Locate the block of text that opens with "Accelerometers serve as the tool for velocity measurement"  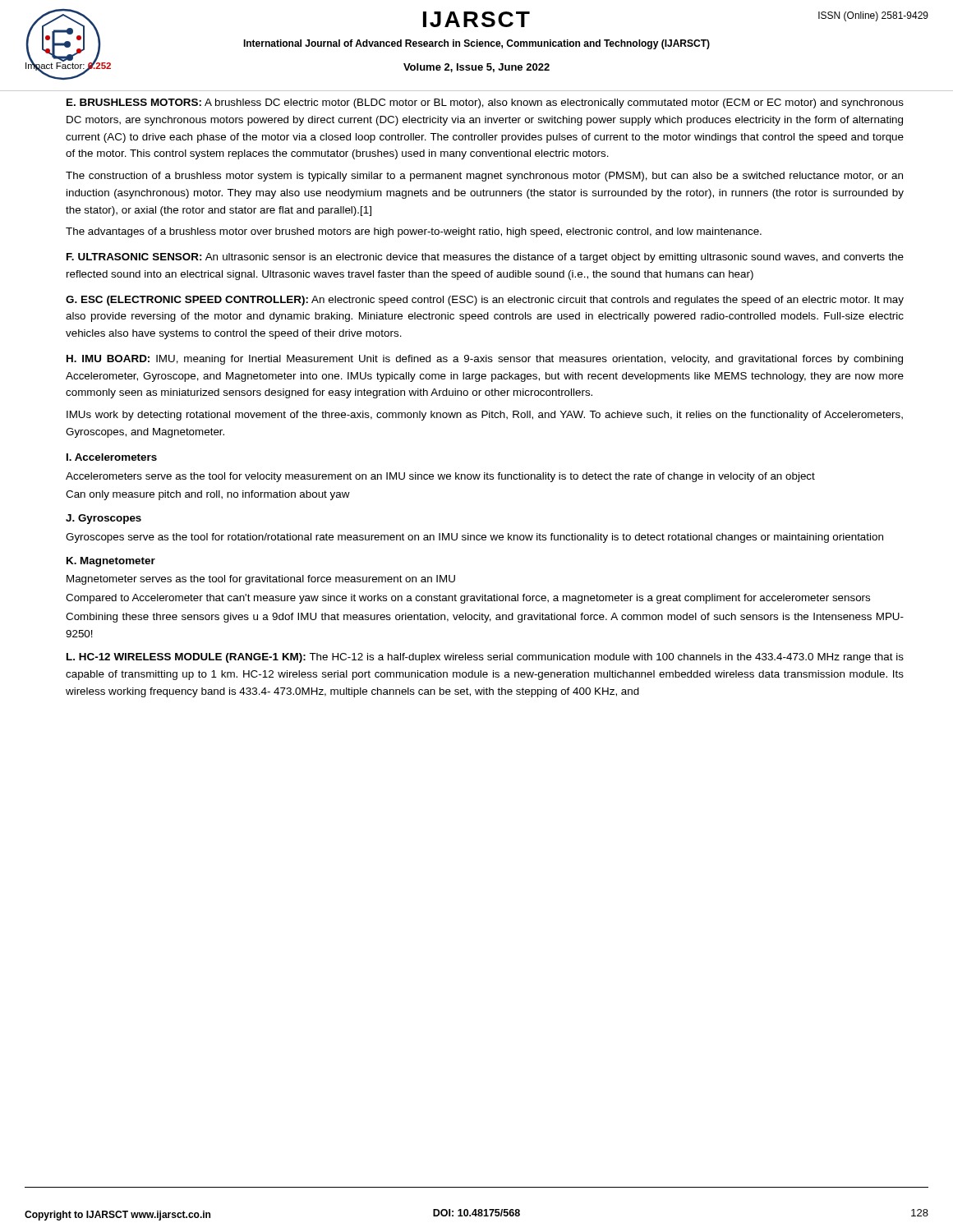click(485, 486)
